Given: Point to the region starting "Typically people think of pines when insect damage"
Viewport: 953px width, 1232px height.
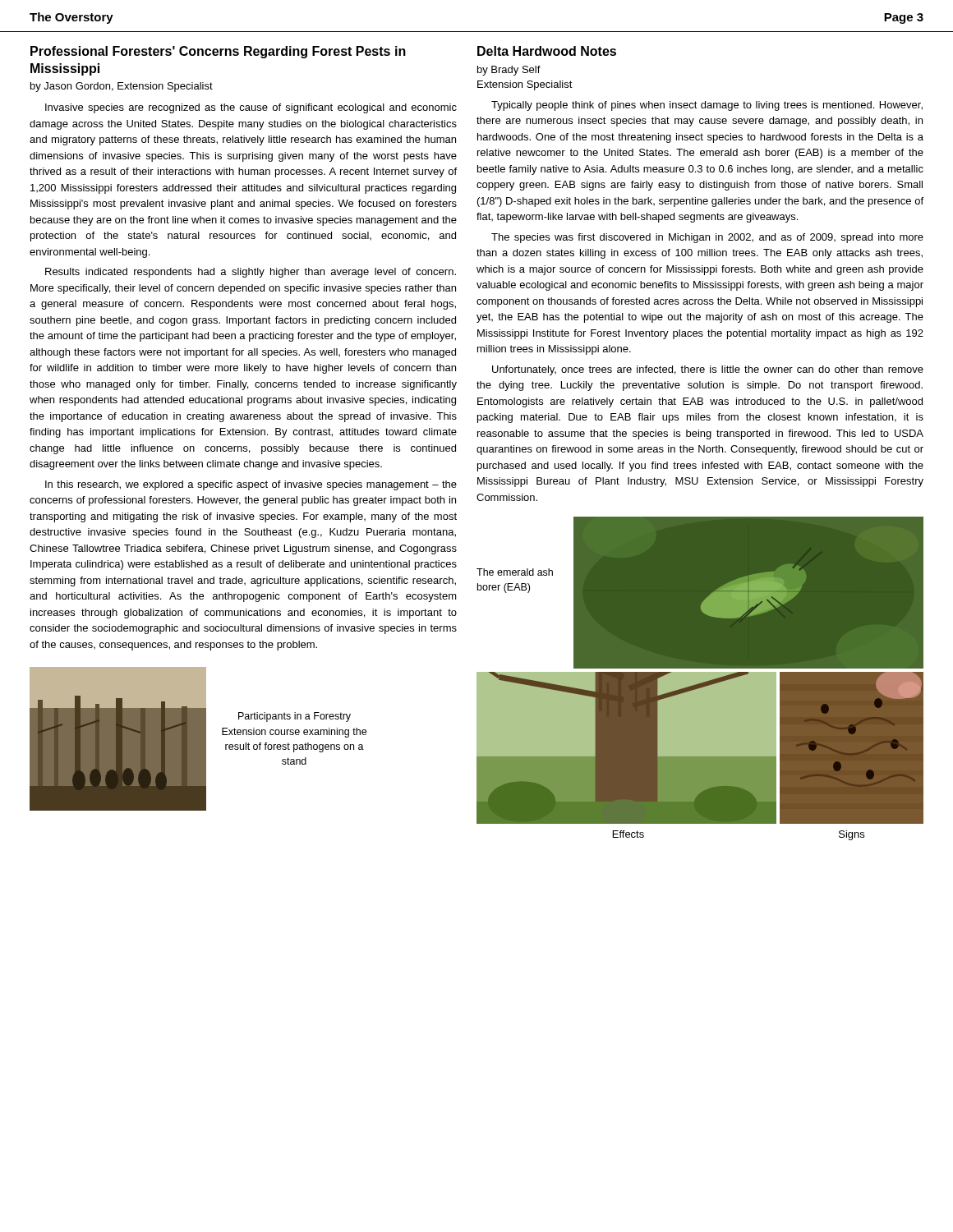Looking at the screenshot, I should coord(700,301).
